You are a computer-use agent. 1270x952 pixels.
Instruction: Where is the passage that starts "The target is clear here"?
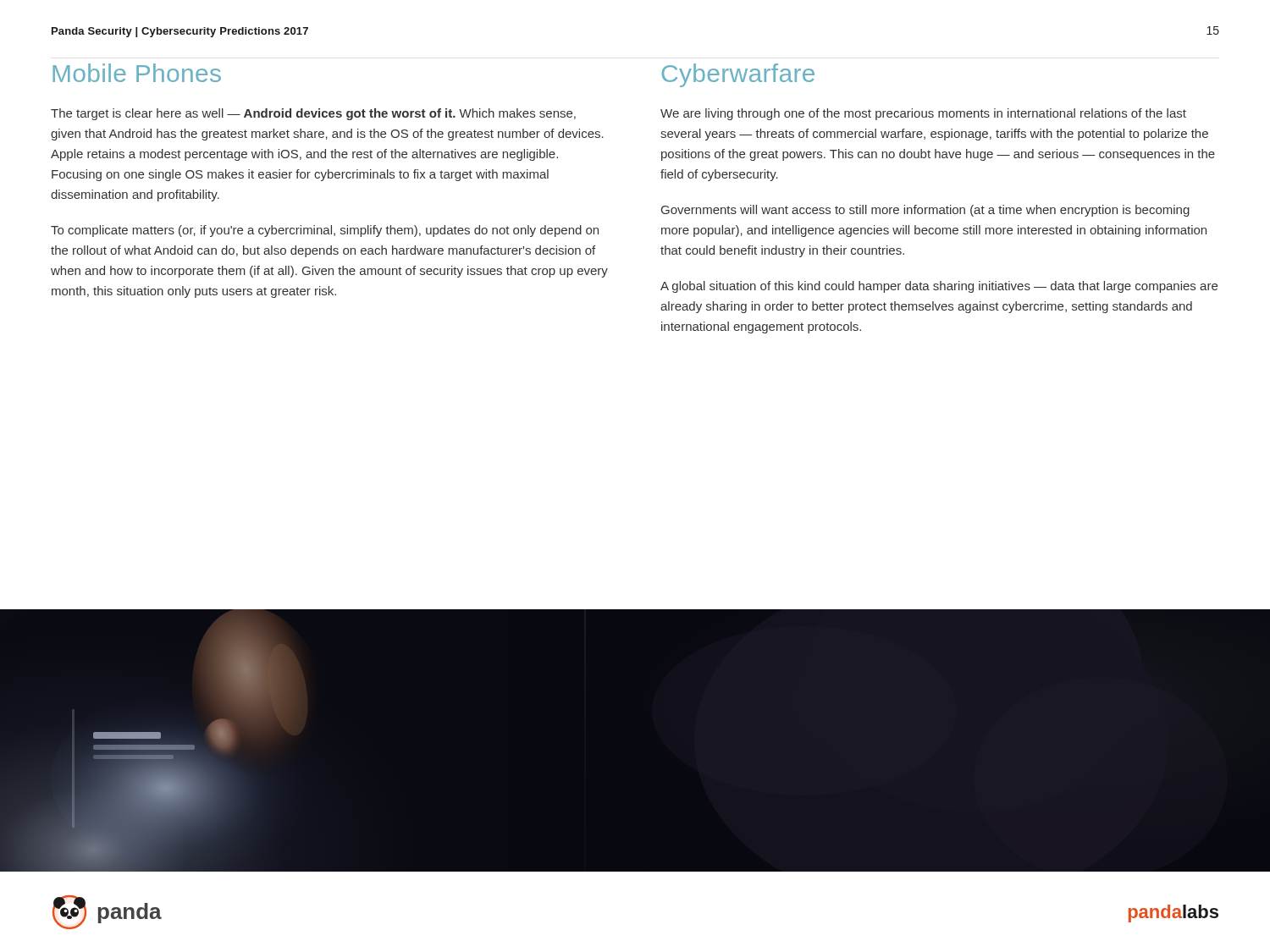tap(330, 154)
